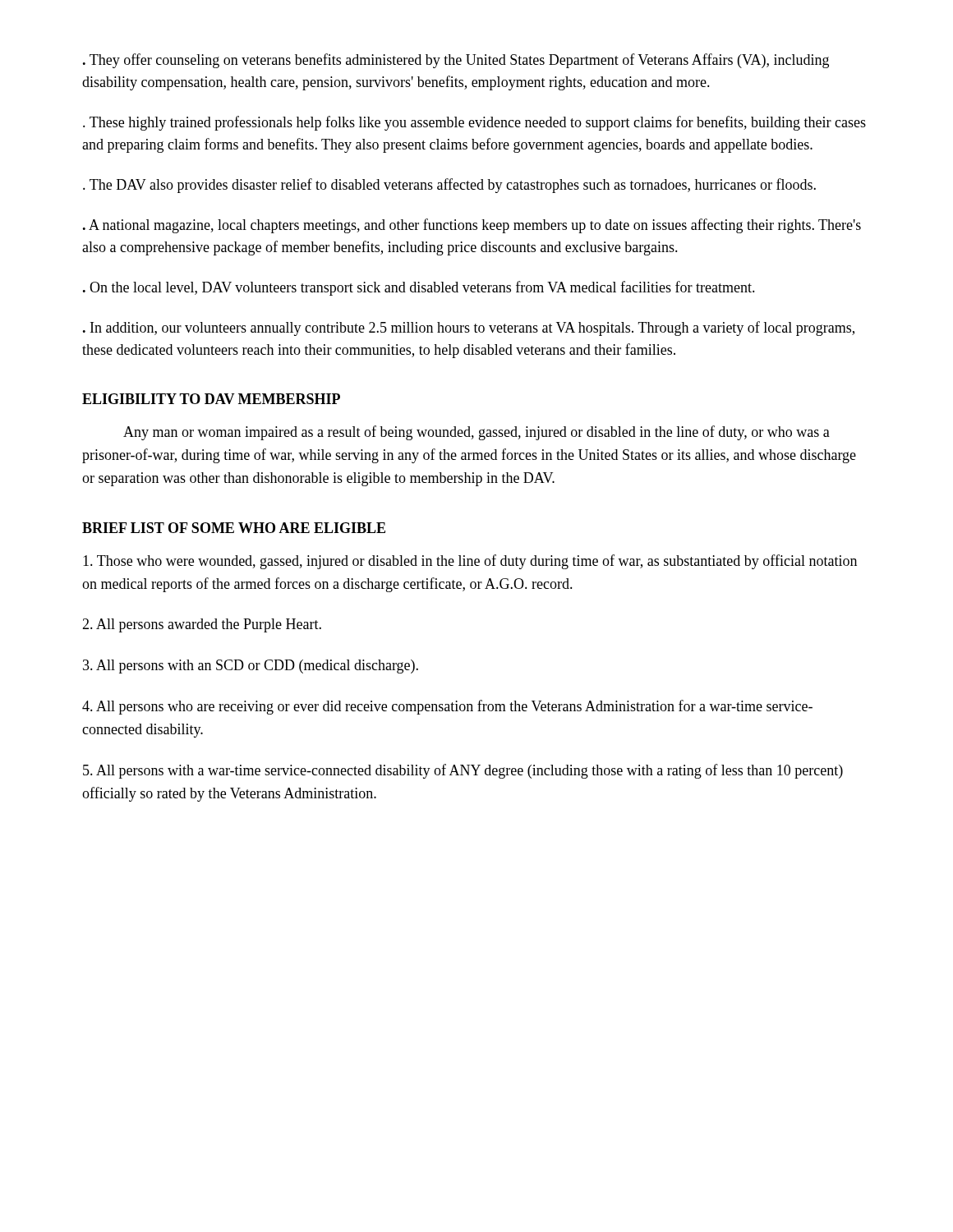Navigate to the passage starting "BRIEF LIST OF SOME WHO ARE"
The width and height of the screenshot is (953, 1232).
coord(234,528)
